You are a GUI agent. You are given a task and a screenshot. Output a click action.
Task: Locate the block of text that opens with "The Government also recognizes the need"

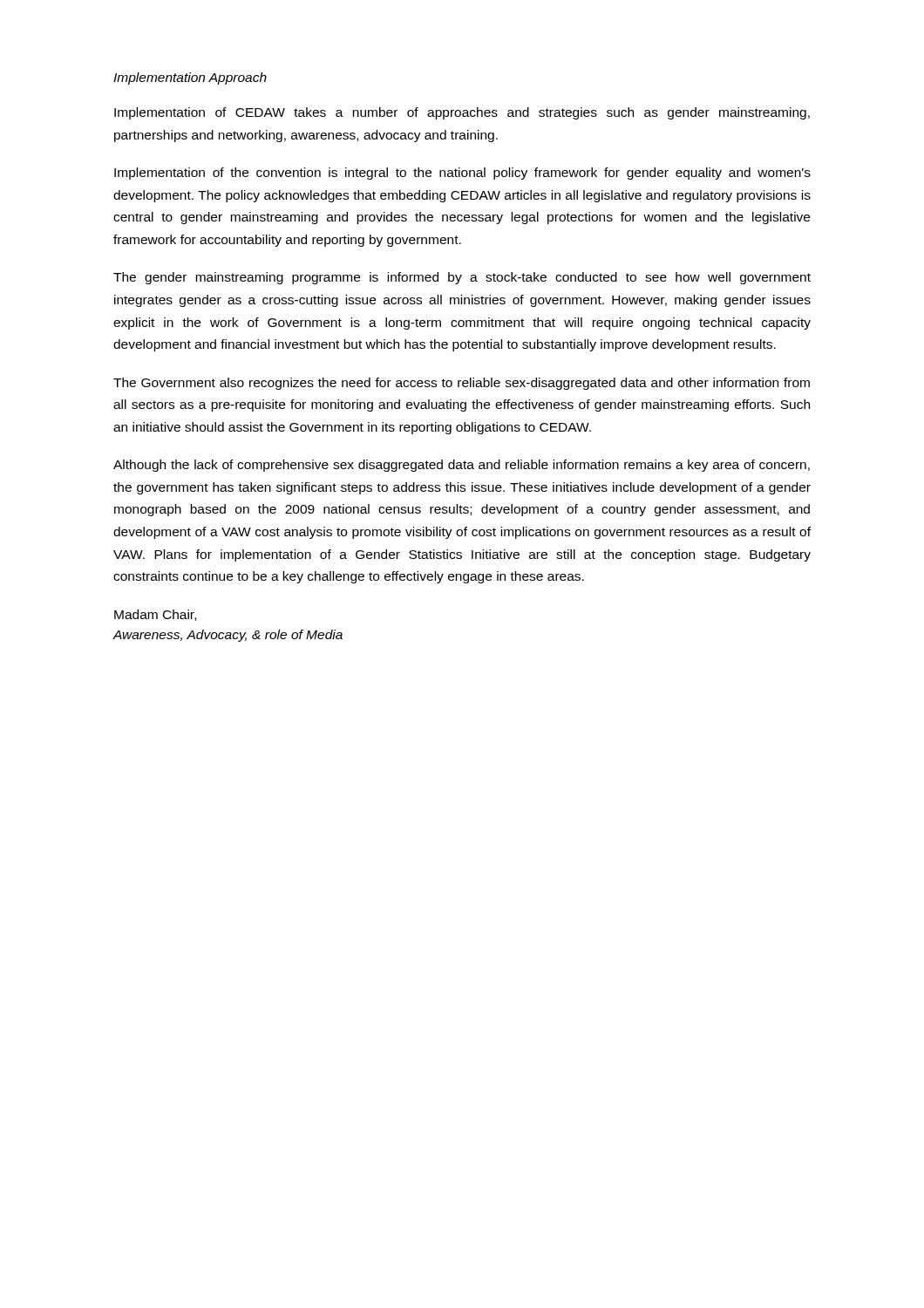(462, 404)
